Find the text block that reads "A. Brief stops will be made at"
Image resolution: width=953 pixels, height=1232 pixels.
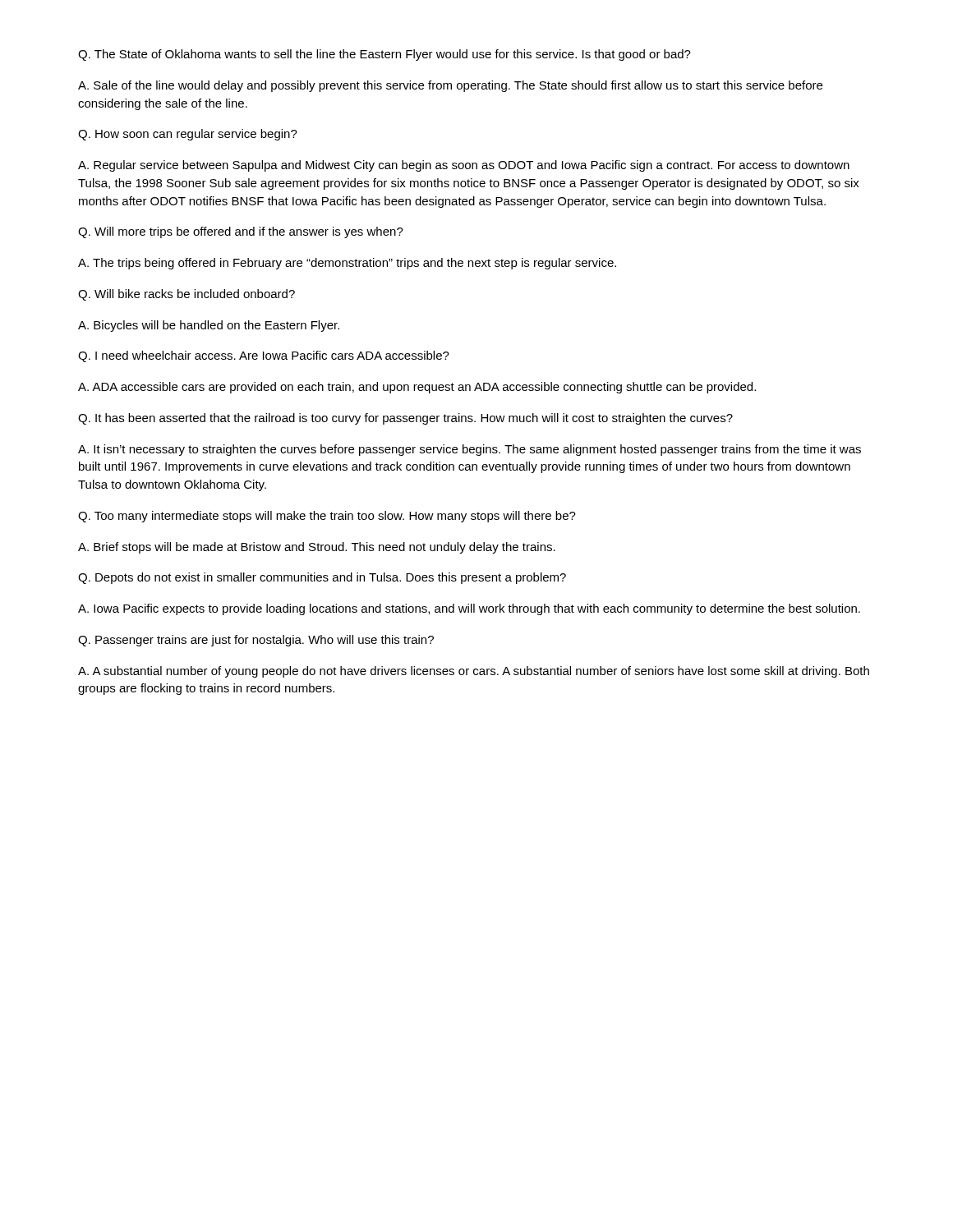coord(476,546)
